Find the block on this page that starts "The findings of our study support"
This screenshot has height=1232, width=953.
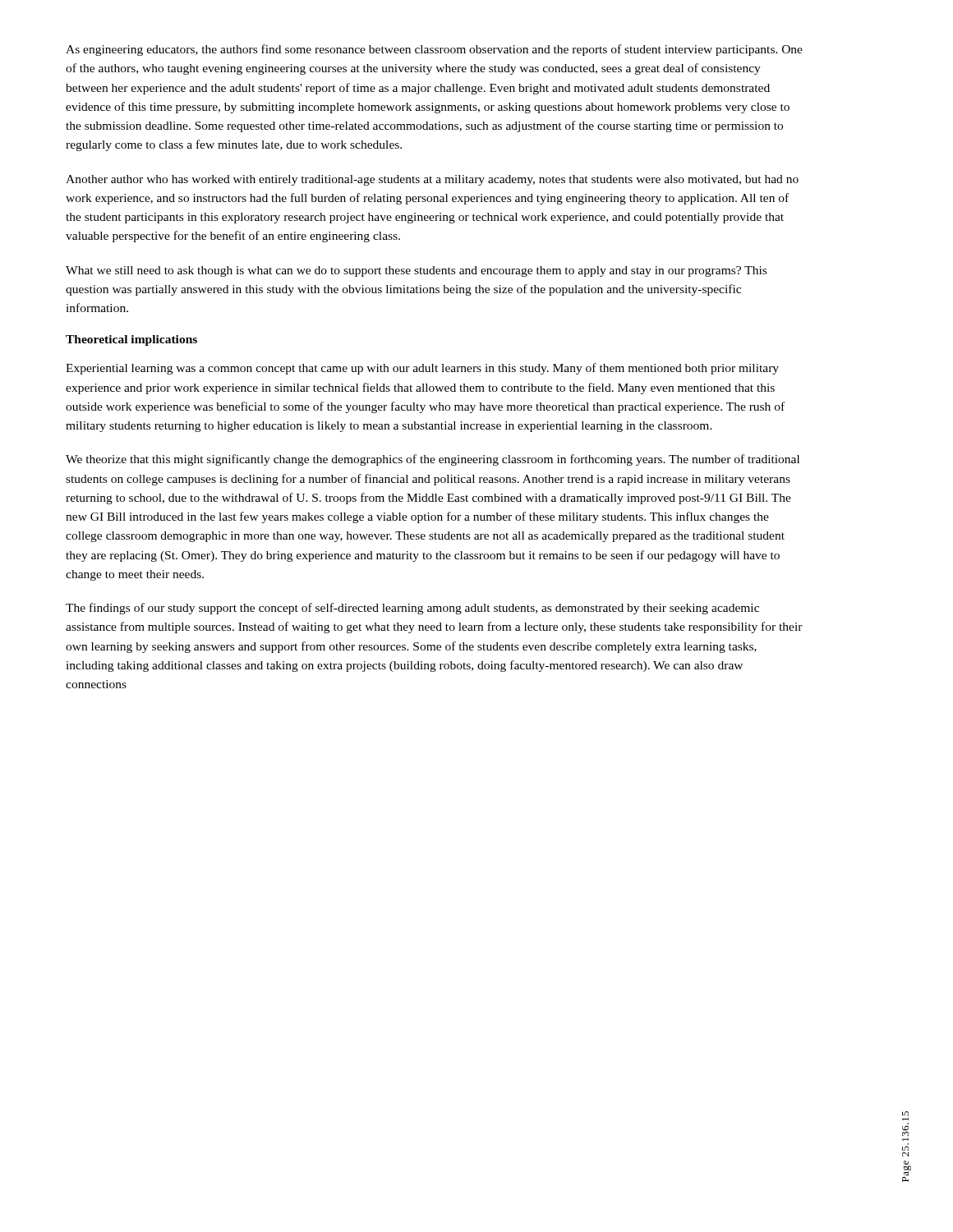pos(434,646)
